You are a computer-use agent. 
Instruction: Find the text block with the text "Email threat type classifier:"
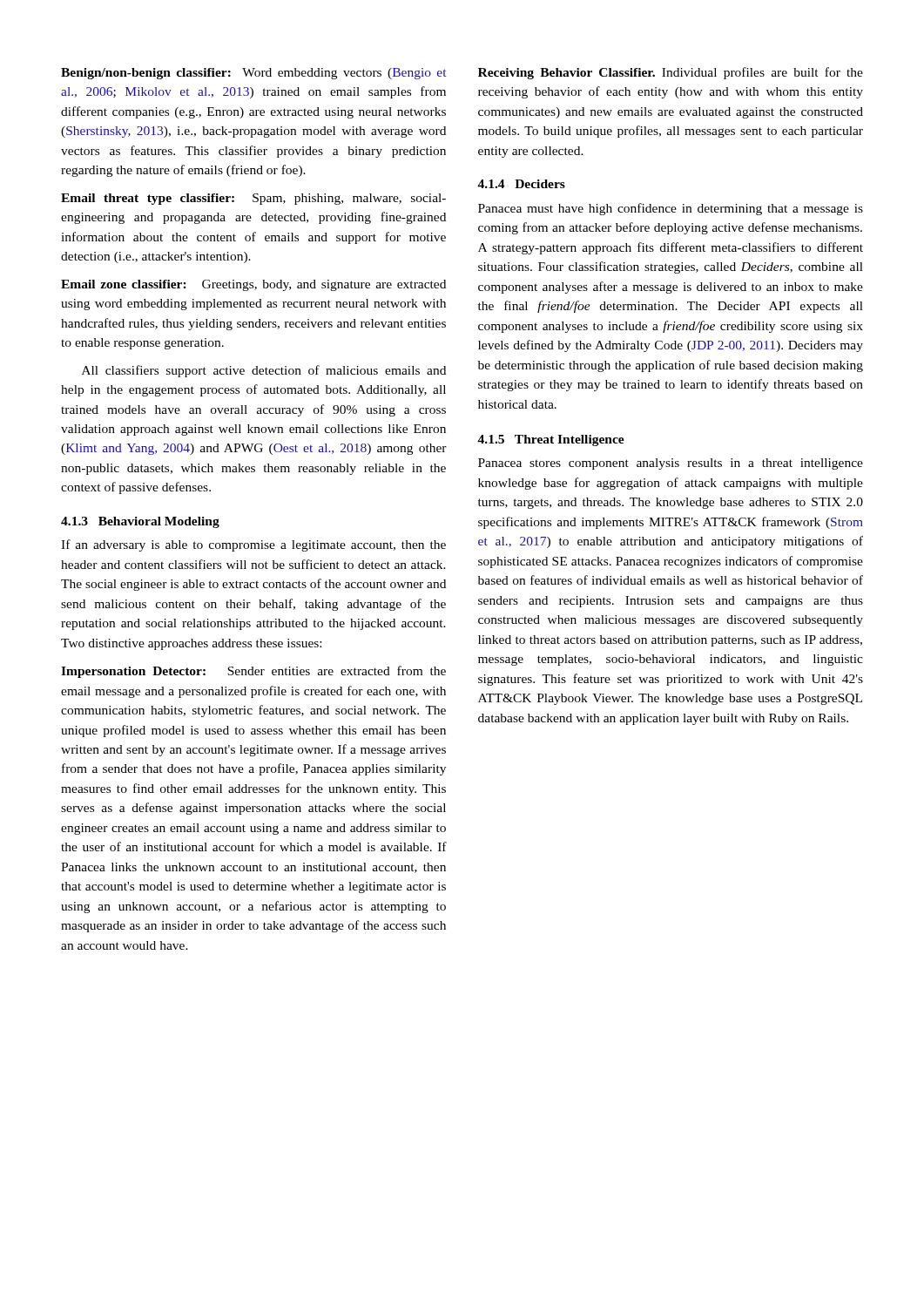[x=254, y=227]
